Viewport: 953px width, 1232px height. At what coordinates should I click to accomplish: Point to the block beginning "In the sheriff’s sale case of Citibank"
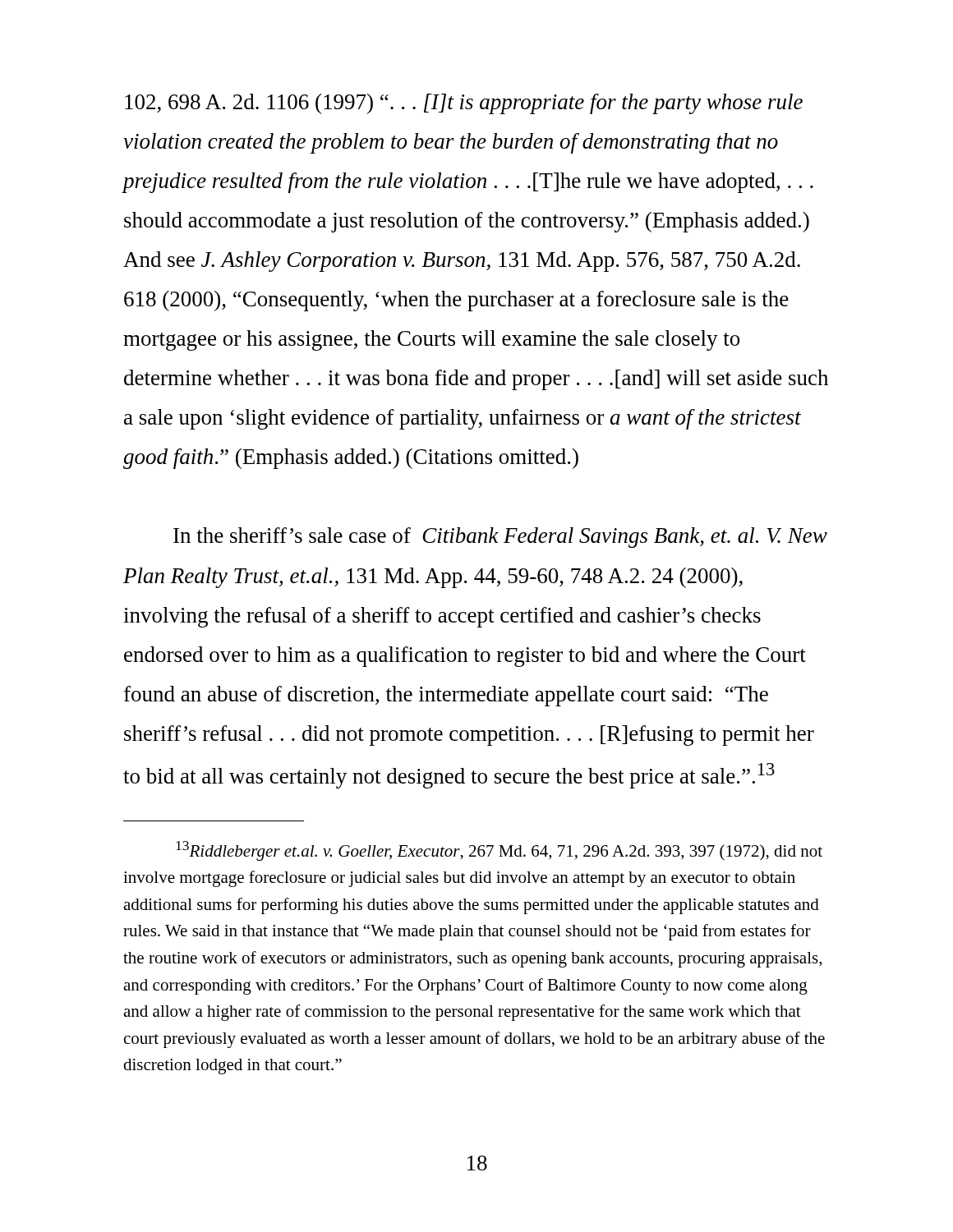tap(475, 656)
